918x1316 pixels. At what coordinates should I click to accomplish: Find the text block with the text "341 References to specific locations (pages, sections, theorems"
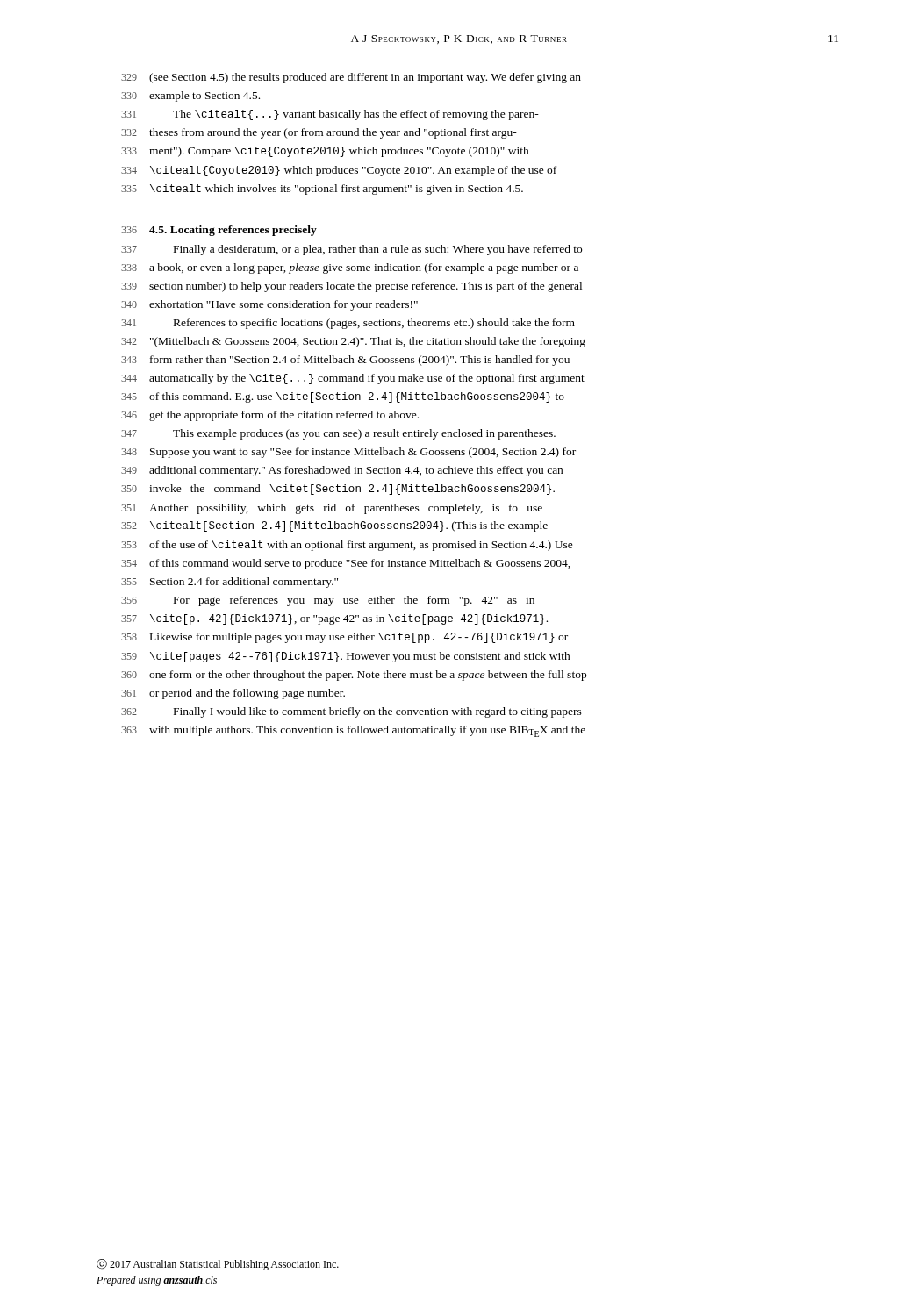[468, 369]
